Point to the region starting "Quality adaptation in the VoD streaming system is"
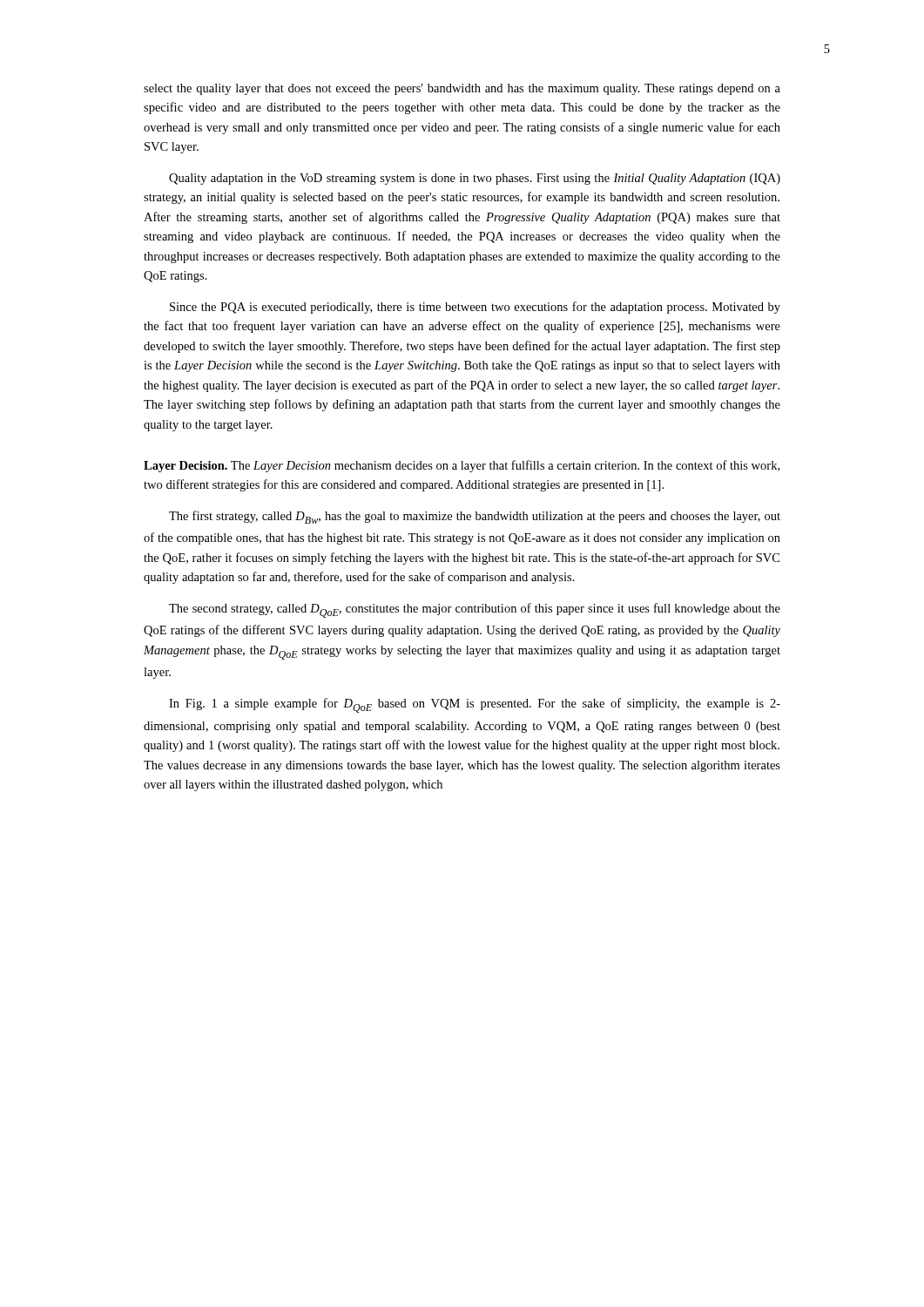Image resolution: width=924 pixels, height=1307 pixels. pyautogui.click(x=462, y=227)
